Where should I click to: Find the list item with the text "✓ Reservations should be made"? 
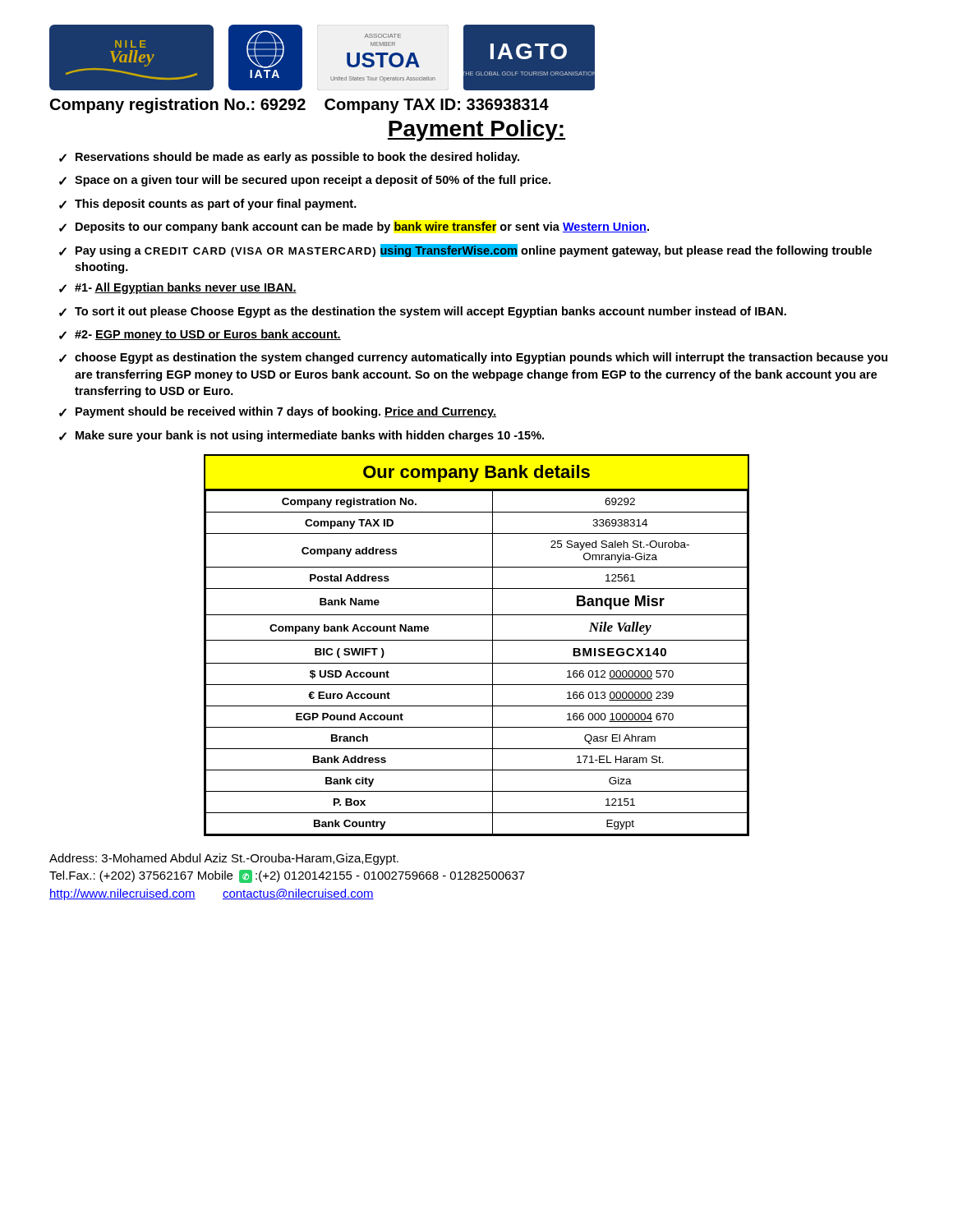[x=289, y=158]
